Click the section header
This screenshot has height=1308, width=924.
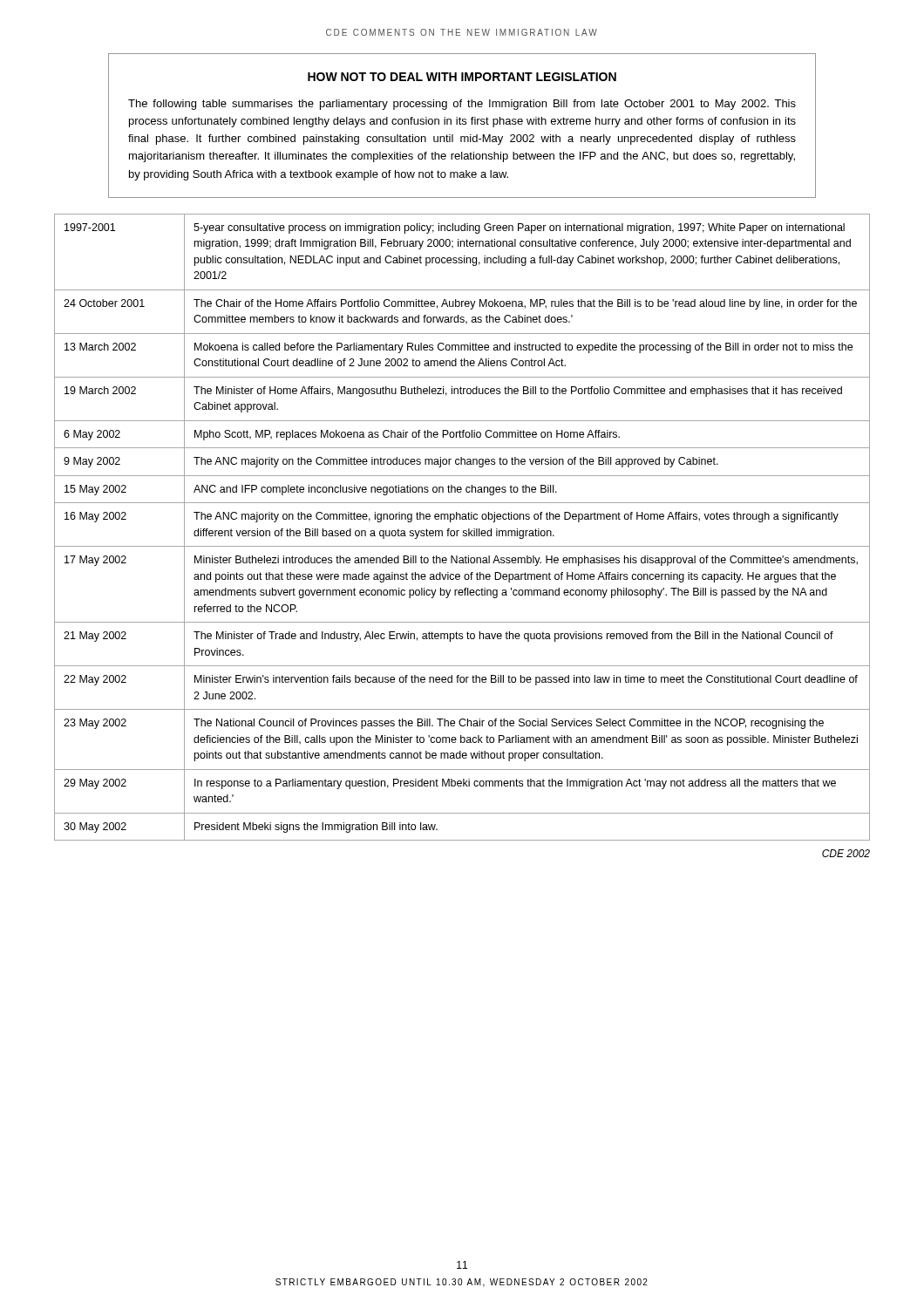click(462, 77)
